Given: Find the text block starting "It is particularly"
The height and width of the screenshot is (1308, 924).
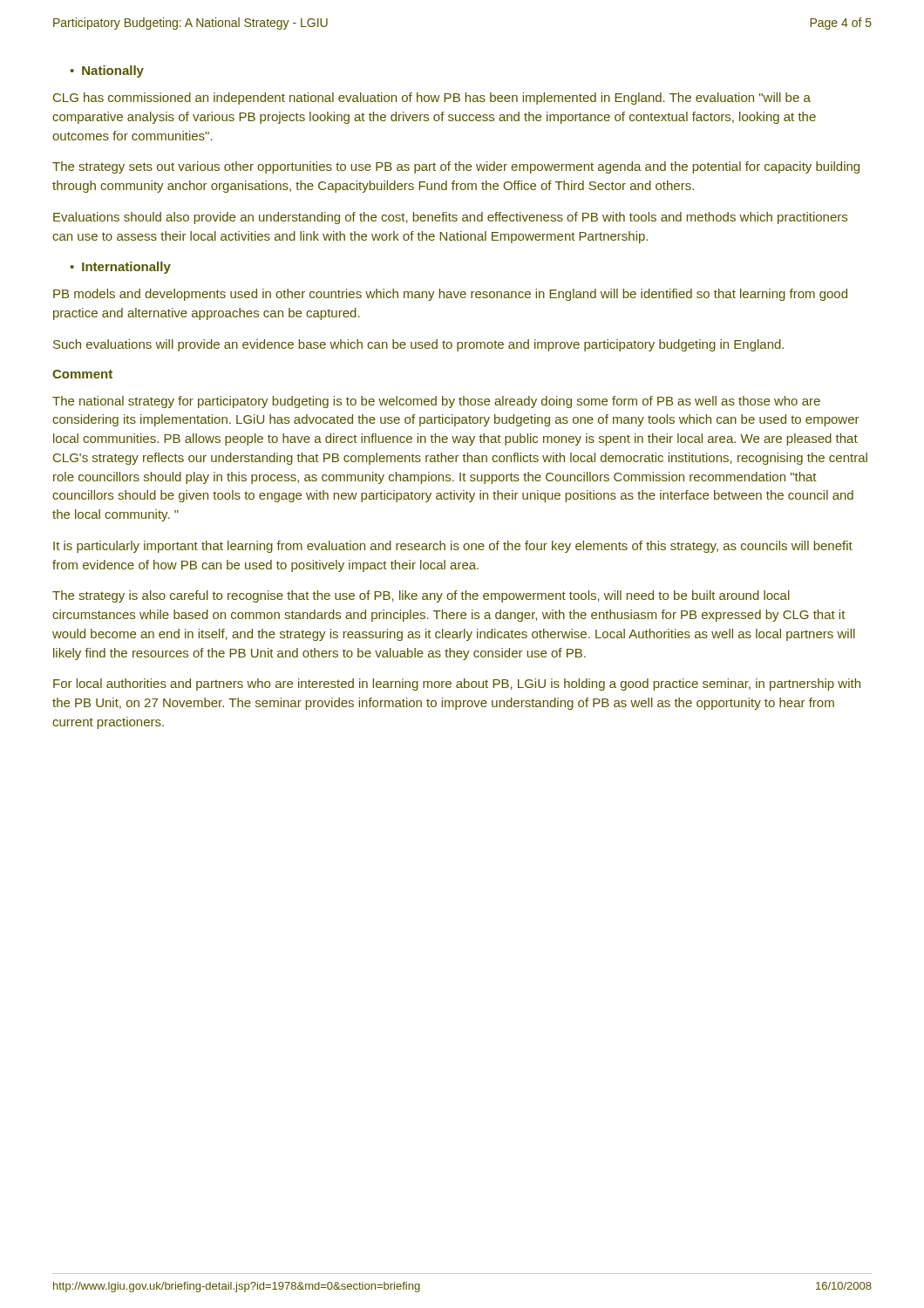Looking at the screenshot, I should point(462,555).
